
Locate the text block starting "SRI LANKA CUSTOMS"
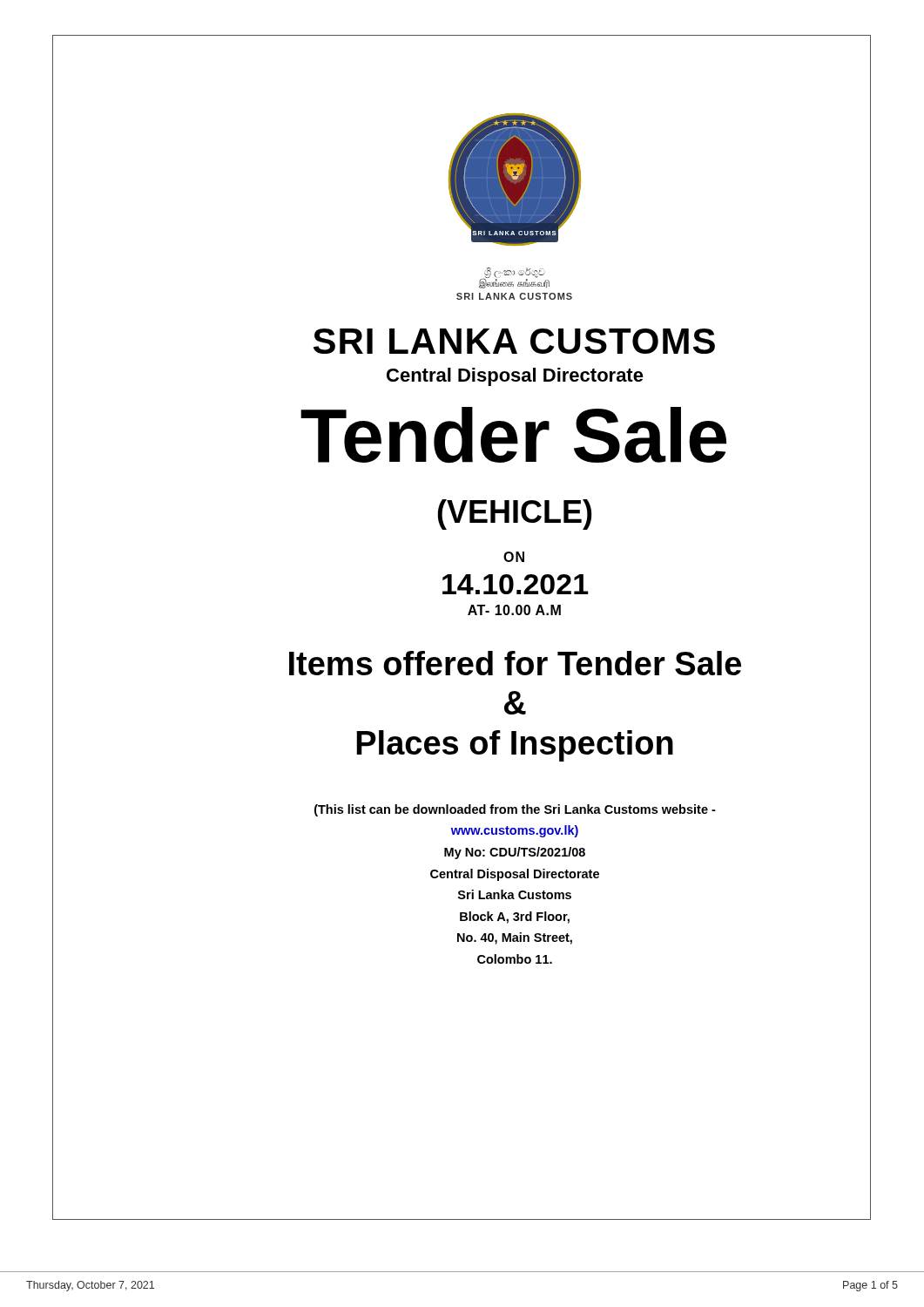click(515, 341)
